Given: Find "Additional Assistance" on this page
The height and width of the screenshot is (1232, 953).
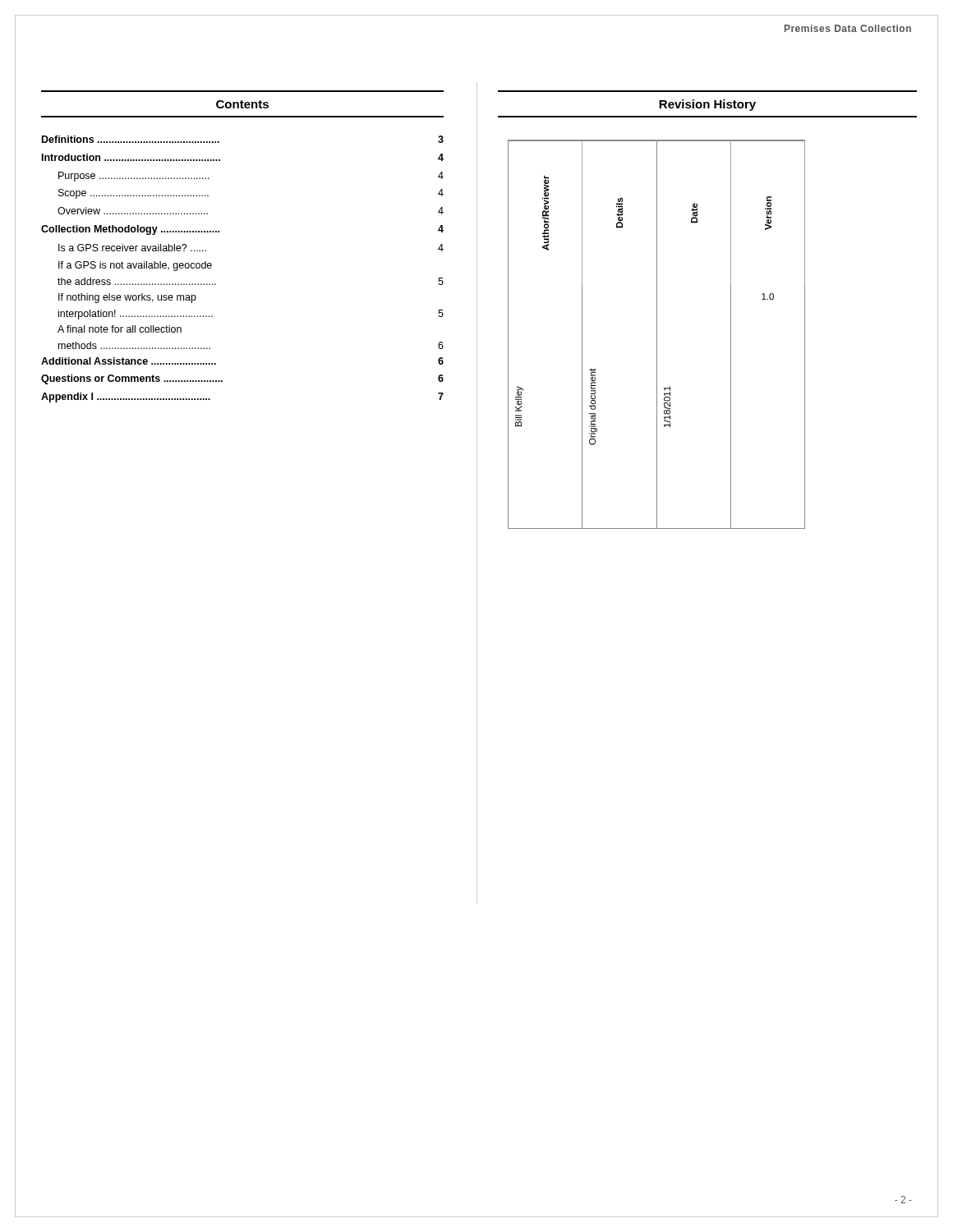Looking at the screenshot, I should click(x=132, y=361).
